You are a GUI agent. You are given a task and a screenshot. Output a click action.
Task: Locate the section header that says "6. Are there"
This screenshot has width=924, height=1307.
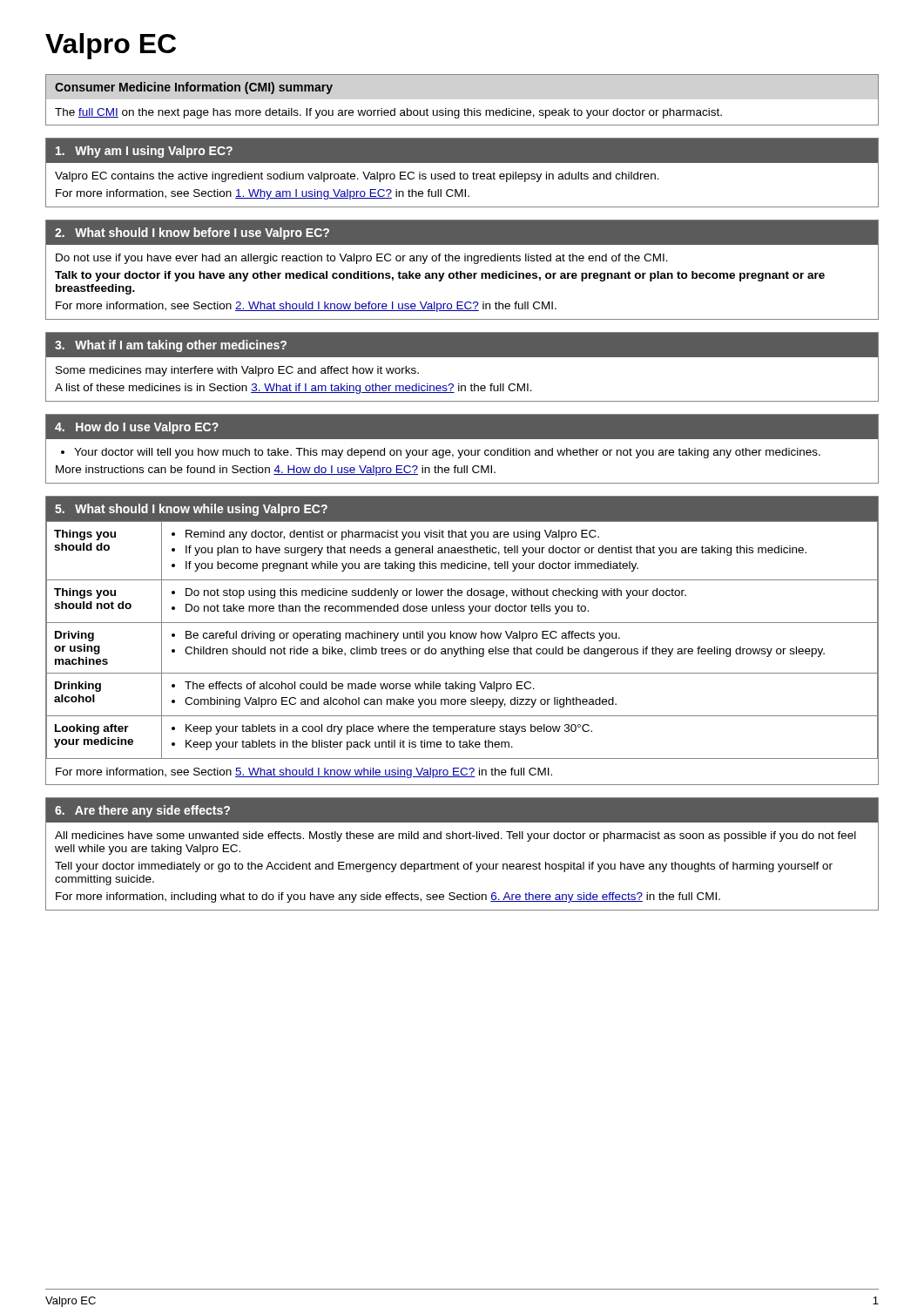[x=143, y=810]
